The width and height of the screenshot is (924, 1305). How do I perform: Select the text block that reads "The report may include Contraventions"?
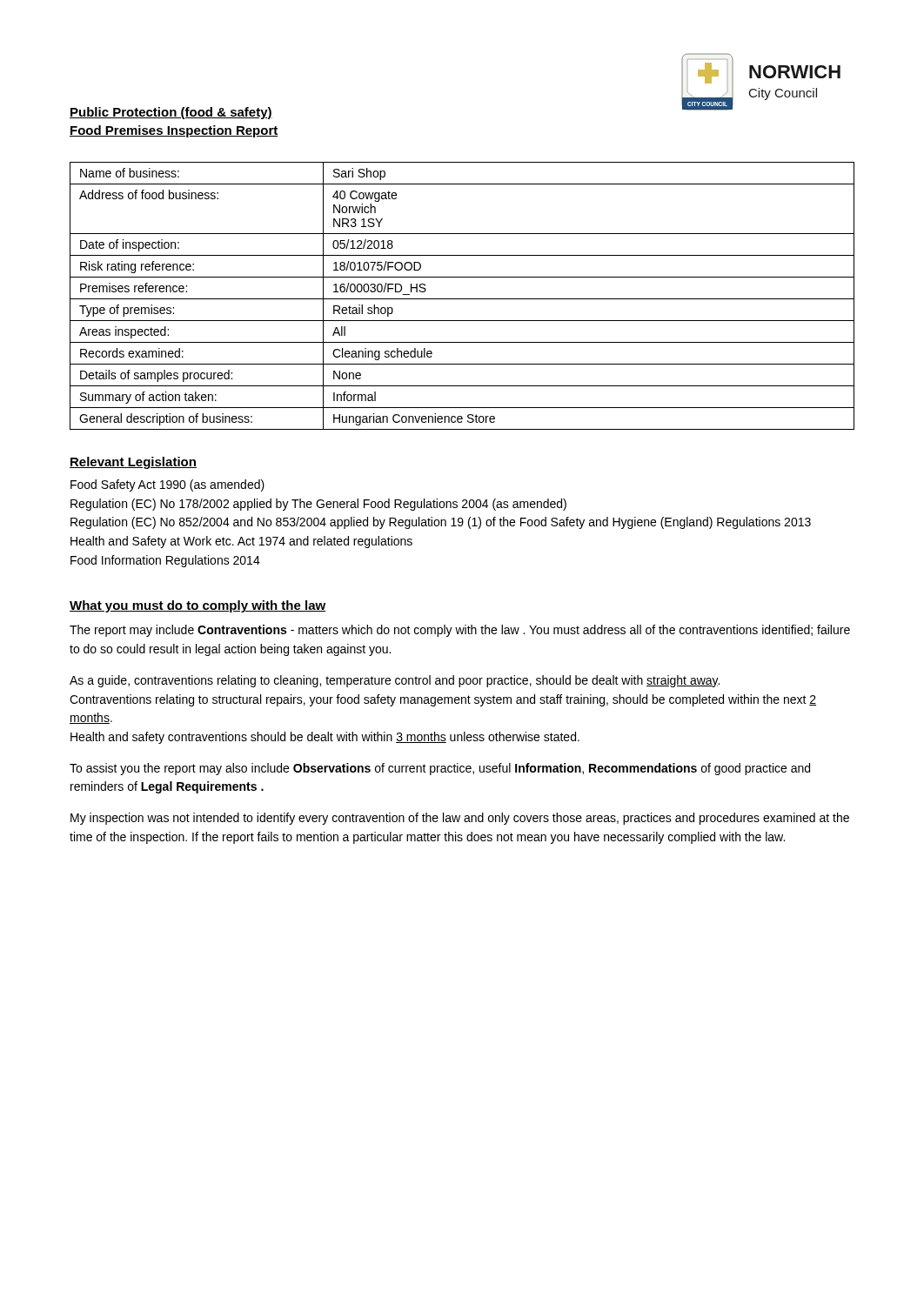[x=460, y=640]
